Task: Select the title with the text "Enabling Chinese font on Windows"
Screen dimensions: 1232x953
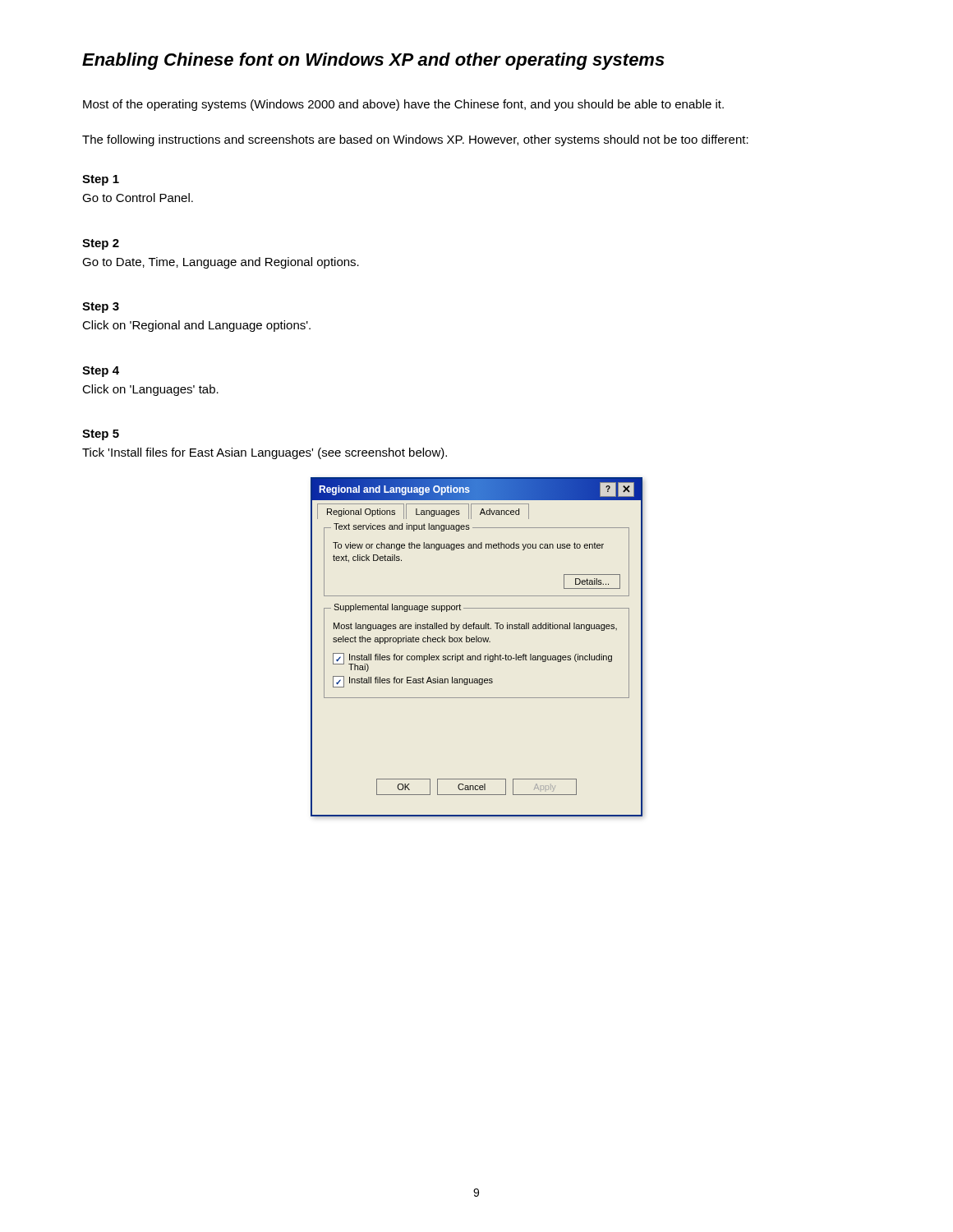Action: [x=476, y=60]
